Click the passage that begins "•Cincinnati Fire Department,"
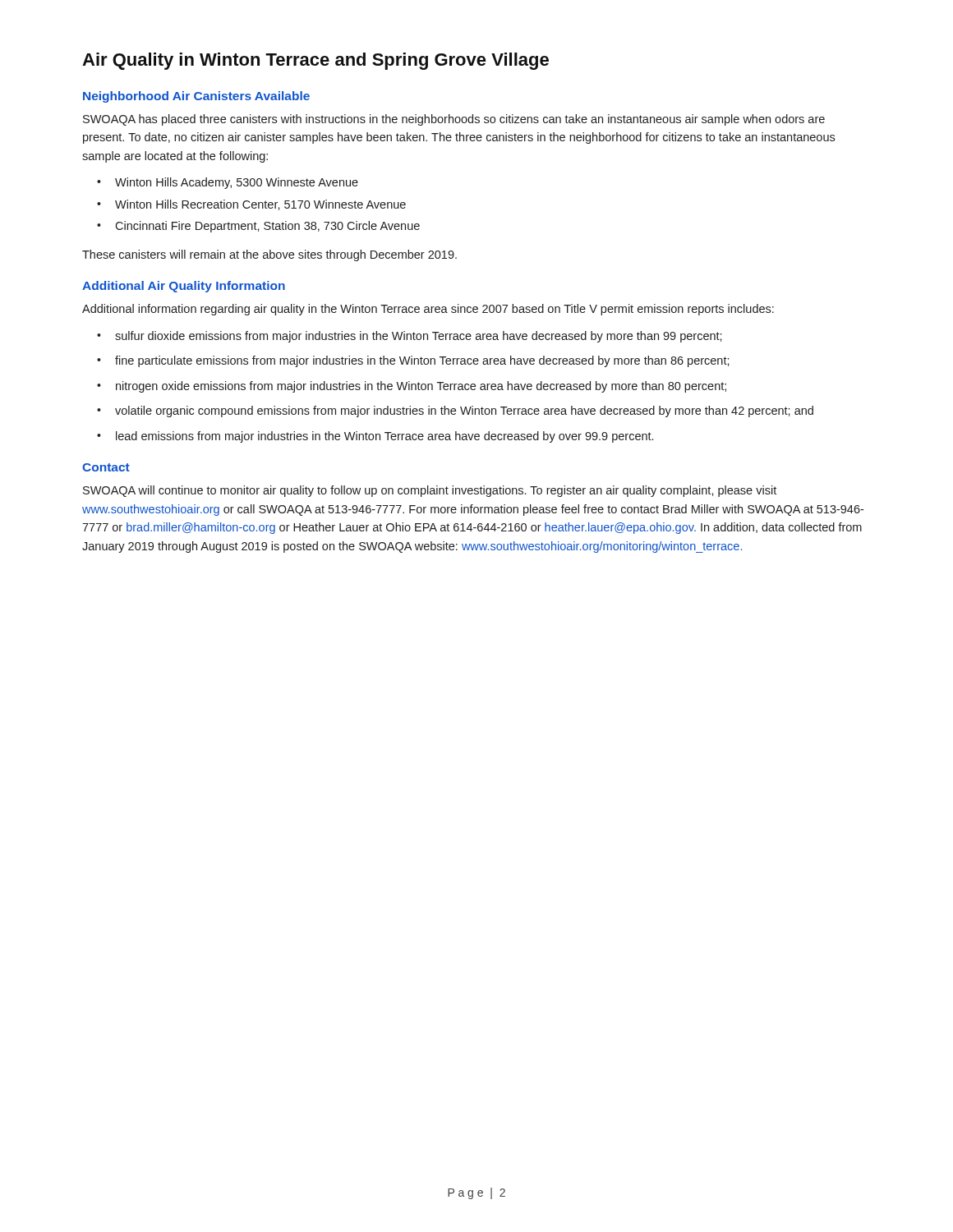Viewport: 953px width, 1232px height. 259,226
